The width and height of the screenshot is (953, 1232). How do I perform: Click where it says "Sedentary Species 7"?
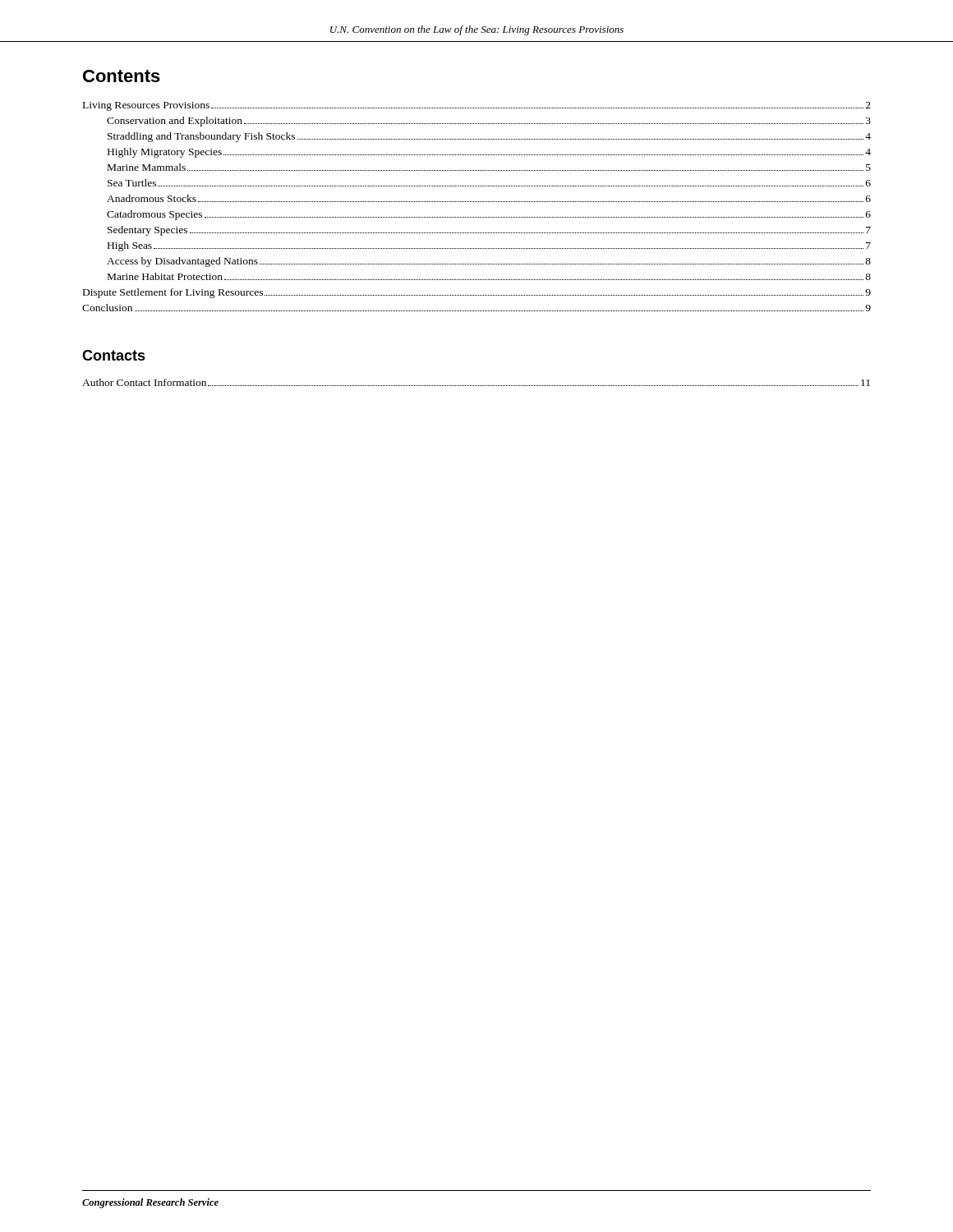coord(489,230)
